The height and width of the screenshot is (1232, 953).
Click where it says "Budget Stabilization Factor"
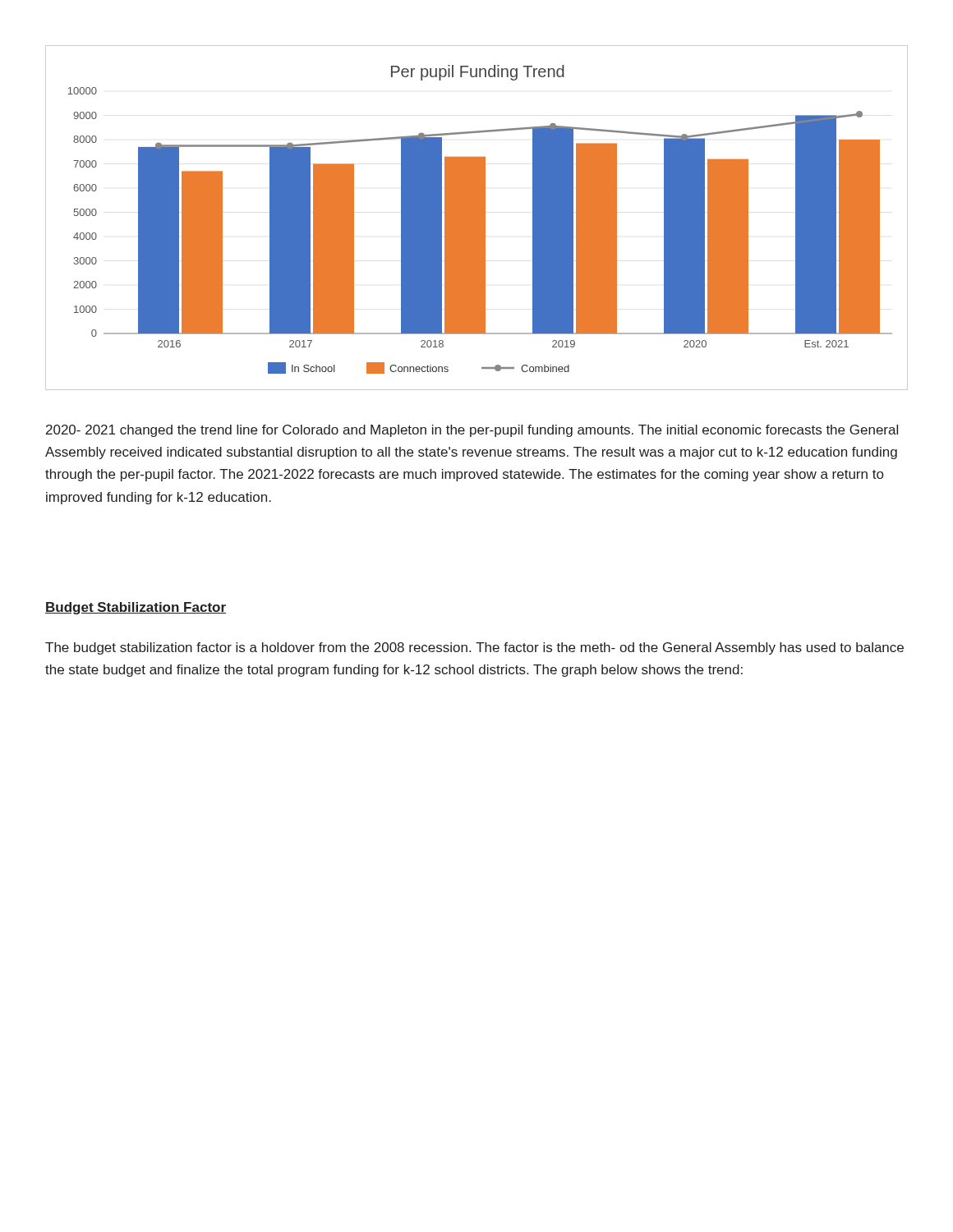point(136,607)
